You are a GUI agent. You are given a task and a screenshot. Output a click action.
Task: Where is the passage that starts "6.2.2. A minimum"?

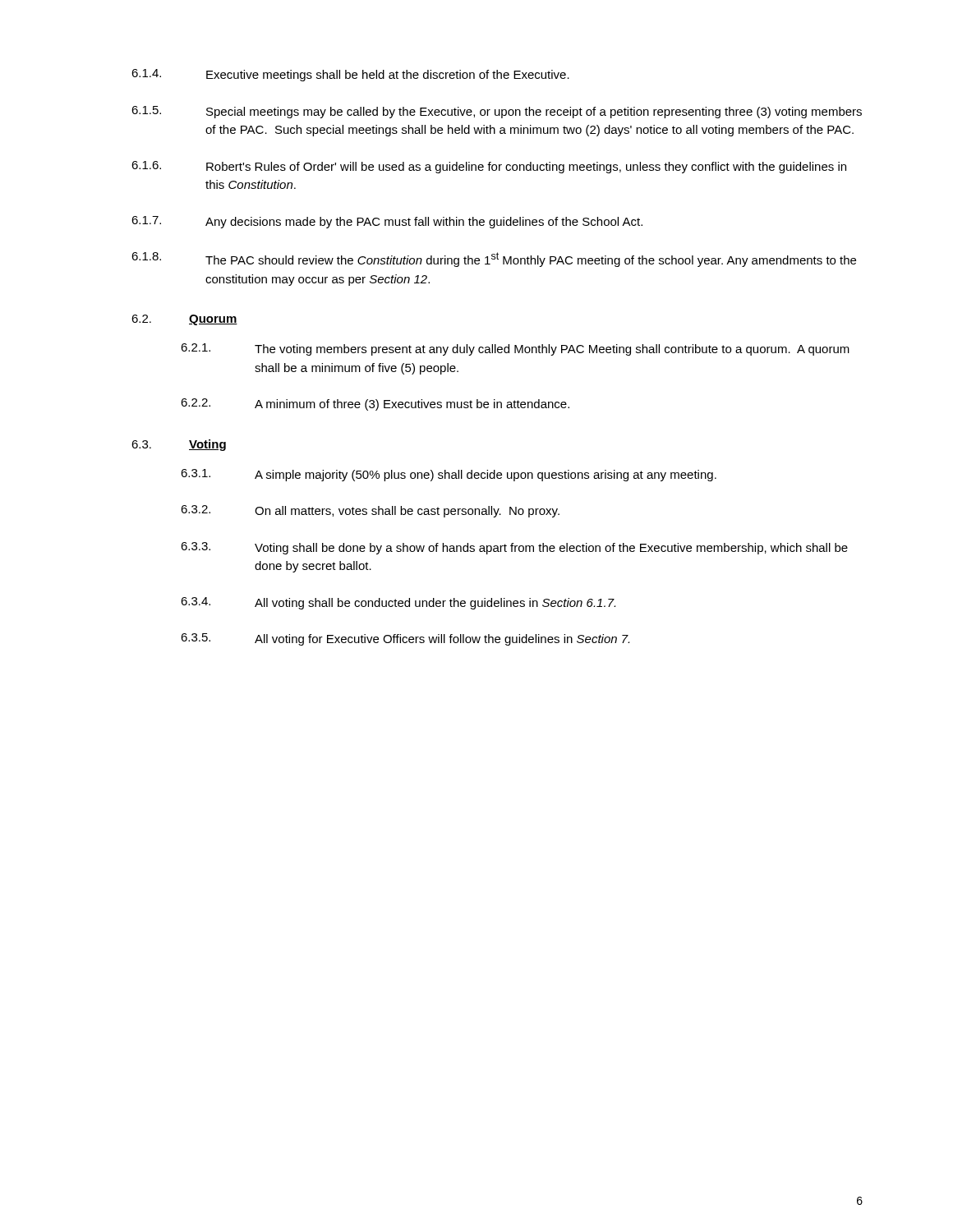point(522,404)
